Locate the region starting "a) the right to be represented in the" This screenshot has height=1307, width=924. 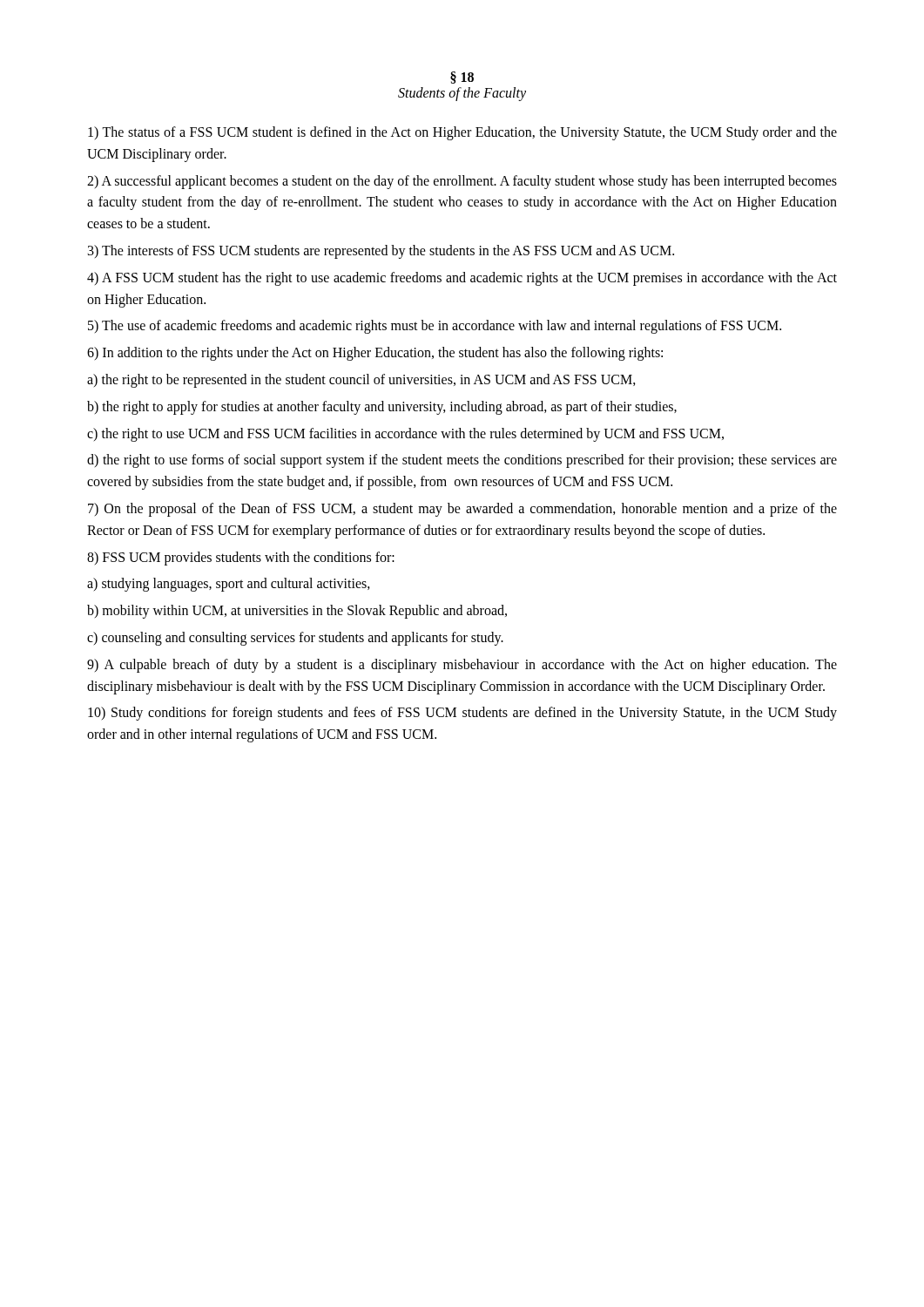click(x=362, y=379)
